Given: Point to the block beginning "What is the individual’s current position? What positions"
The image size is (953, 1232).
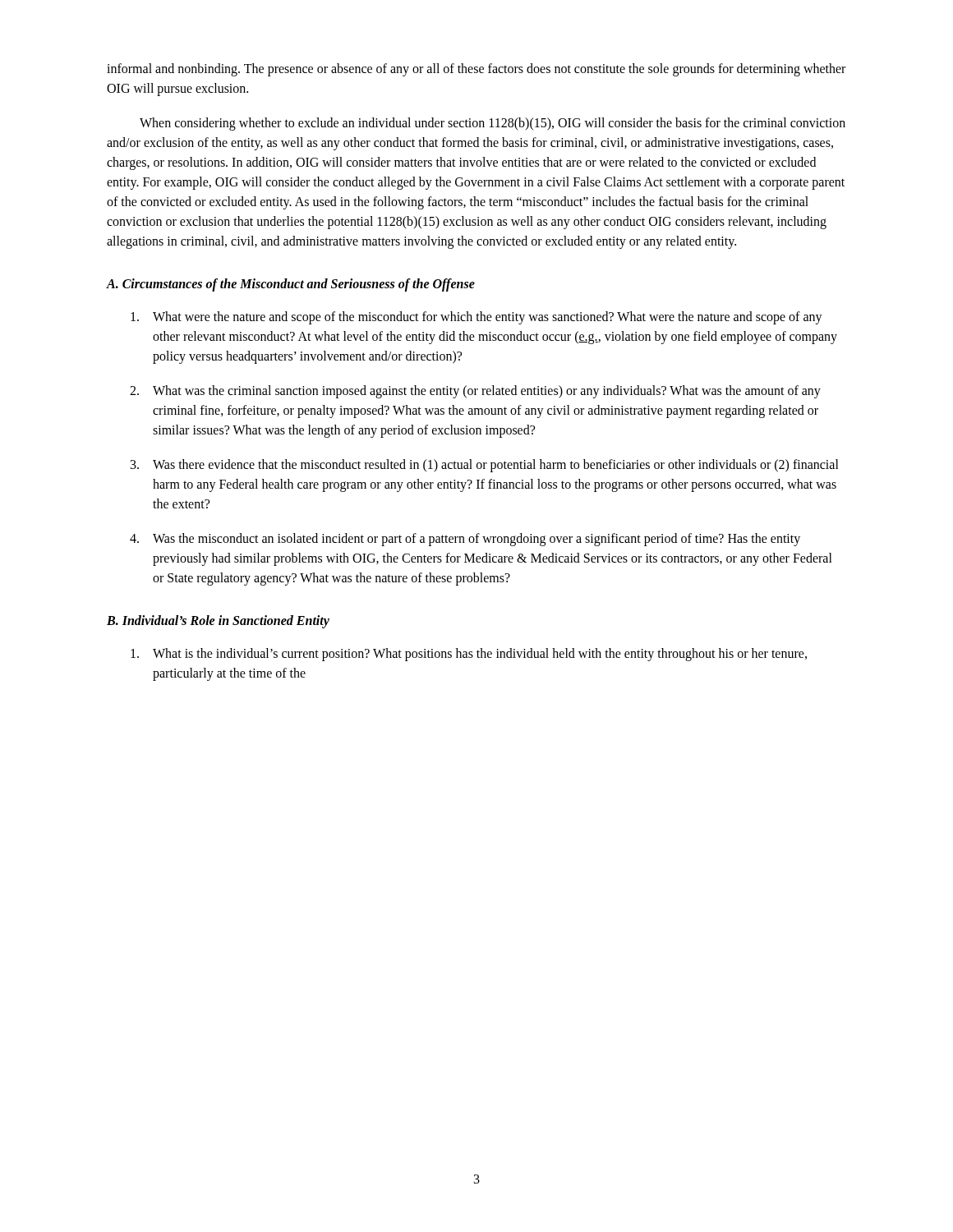Looking at the screenshot, I should [x=488, y=664].
